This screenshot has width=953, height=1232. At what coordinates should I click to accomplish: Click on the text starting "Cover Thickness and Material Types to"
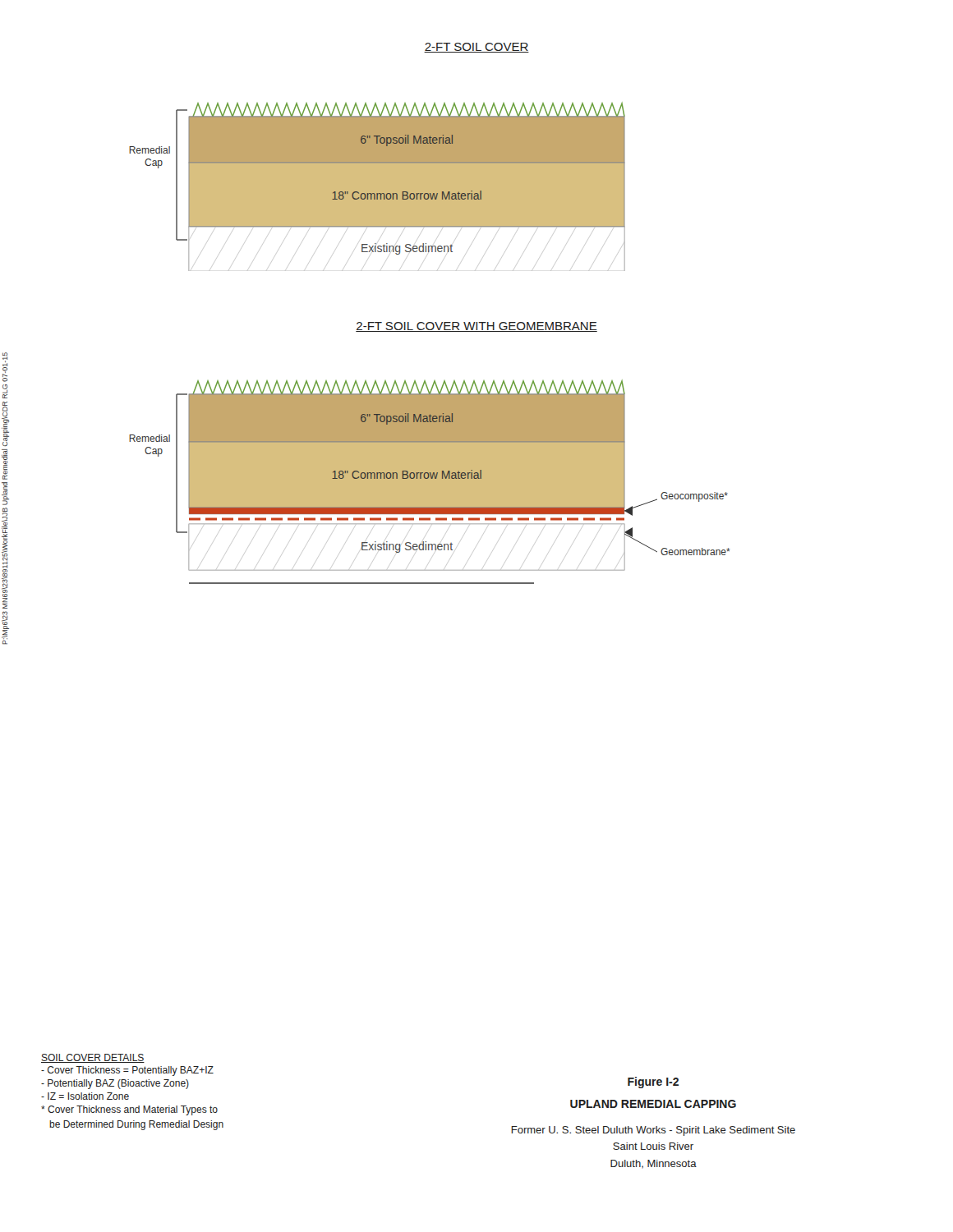132,1117
